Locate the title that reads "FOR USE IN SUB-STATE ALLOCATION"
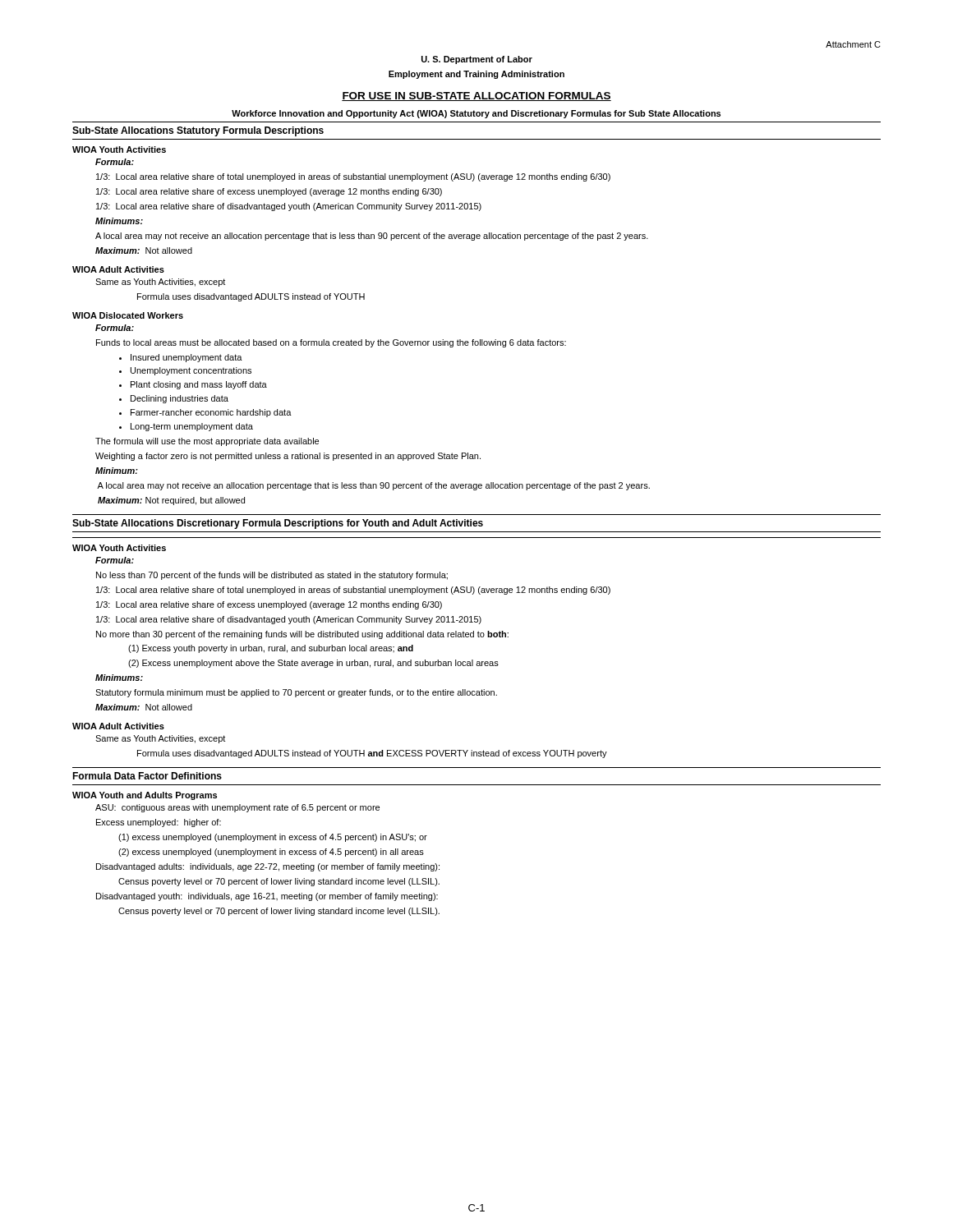 pos(476,96)
